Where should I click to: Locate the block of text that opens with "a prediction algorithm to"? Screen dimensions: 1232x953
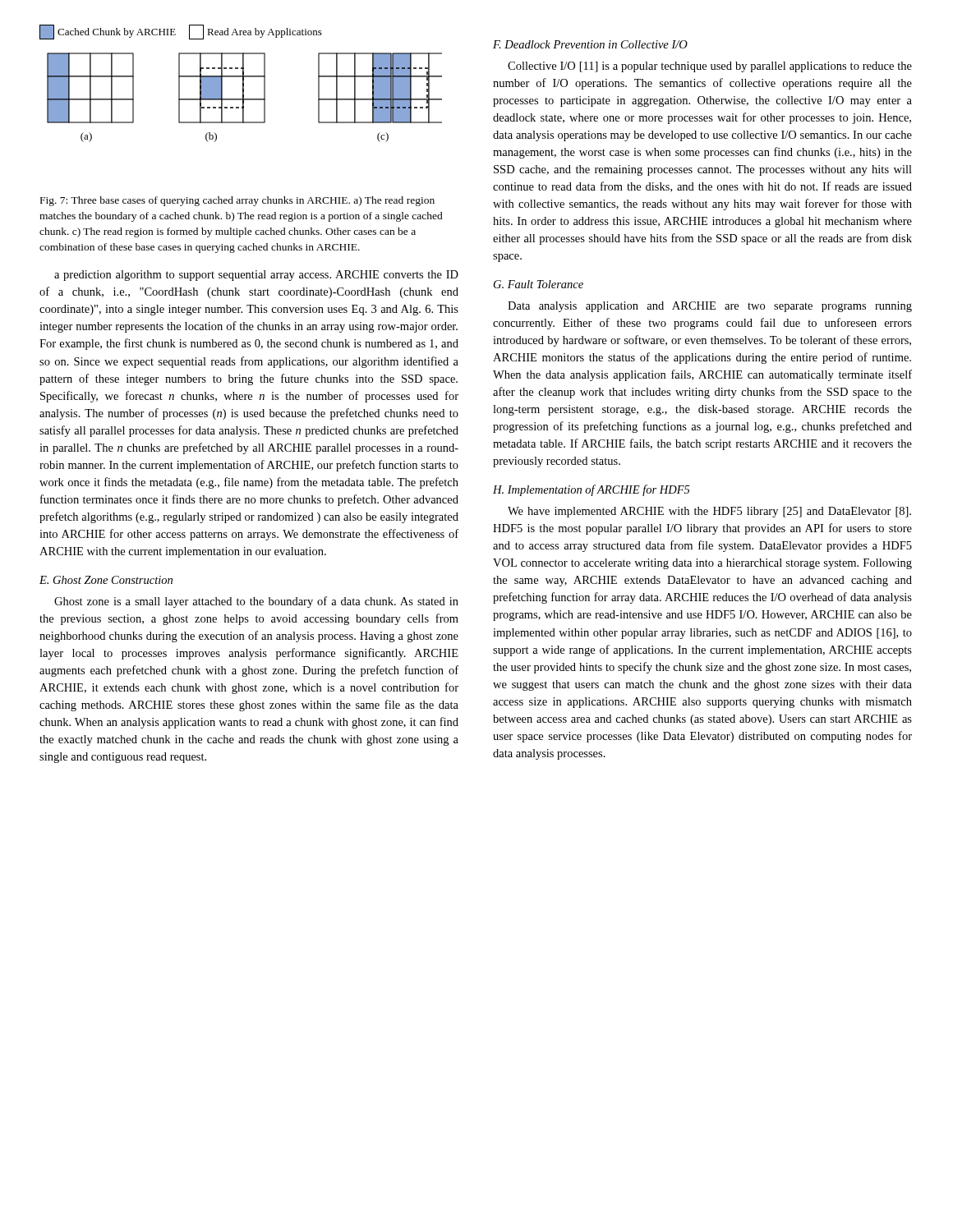(x=249, y=413)
